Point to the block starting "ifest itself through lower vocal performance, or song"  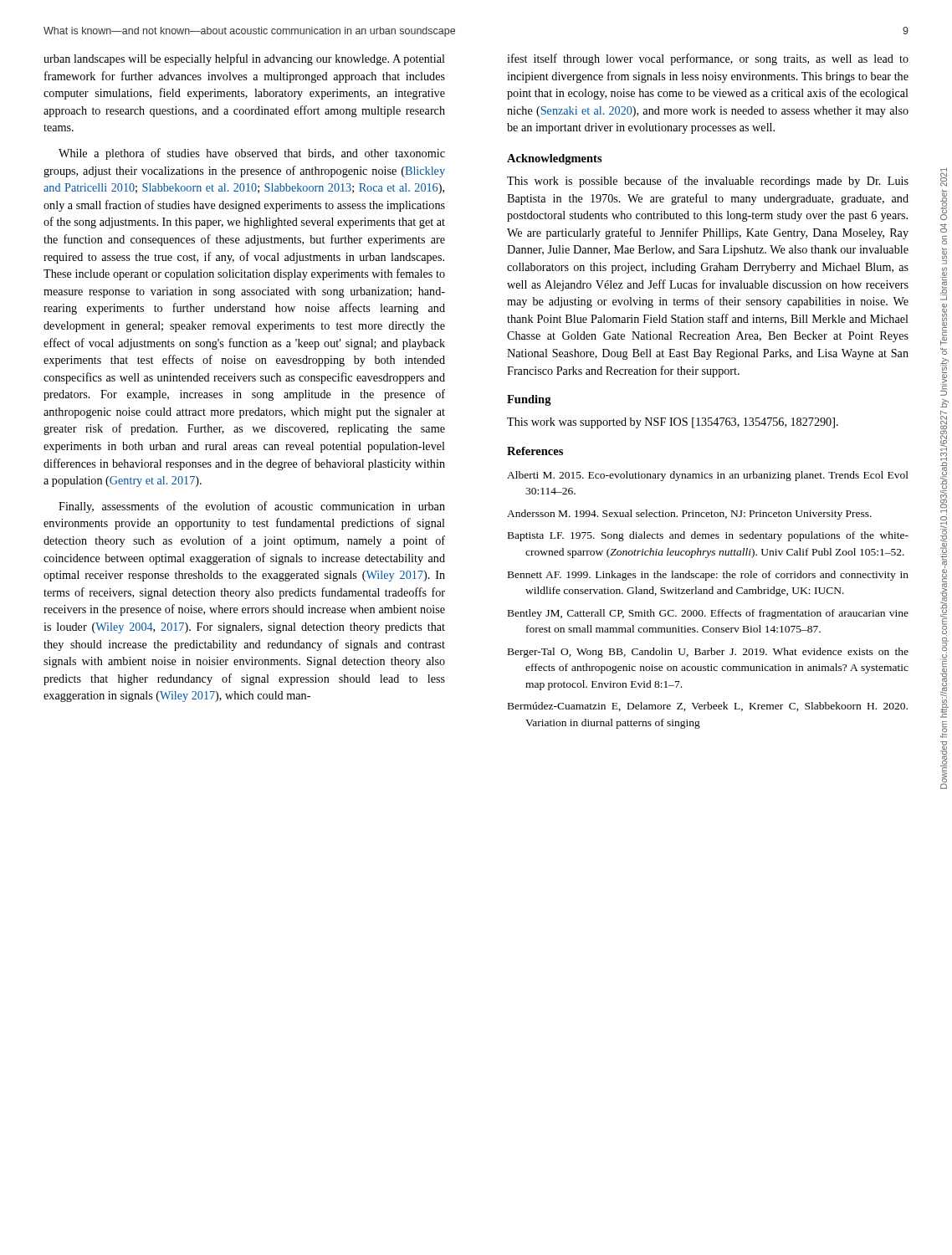[x=708, y=93]
